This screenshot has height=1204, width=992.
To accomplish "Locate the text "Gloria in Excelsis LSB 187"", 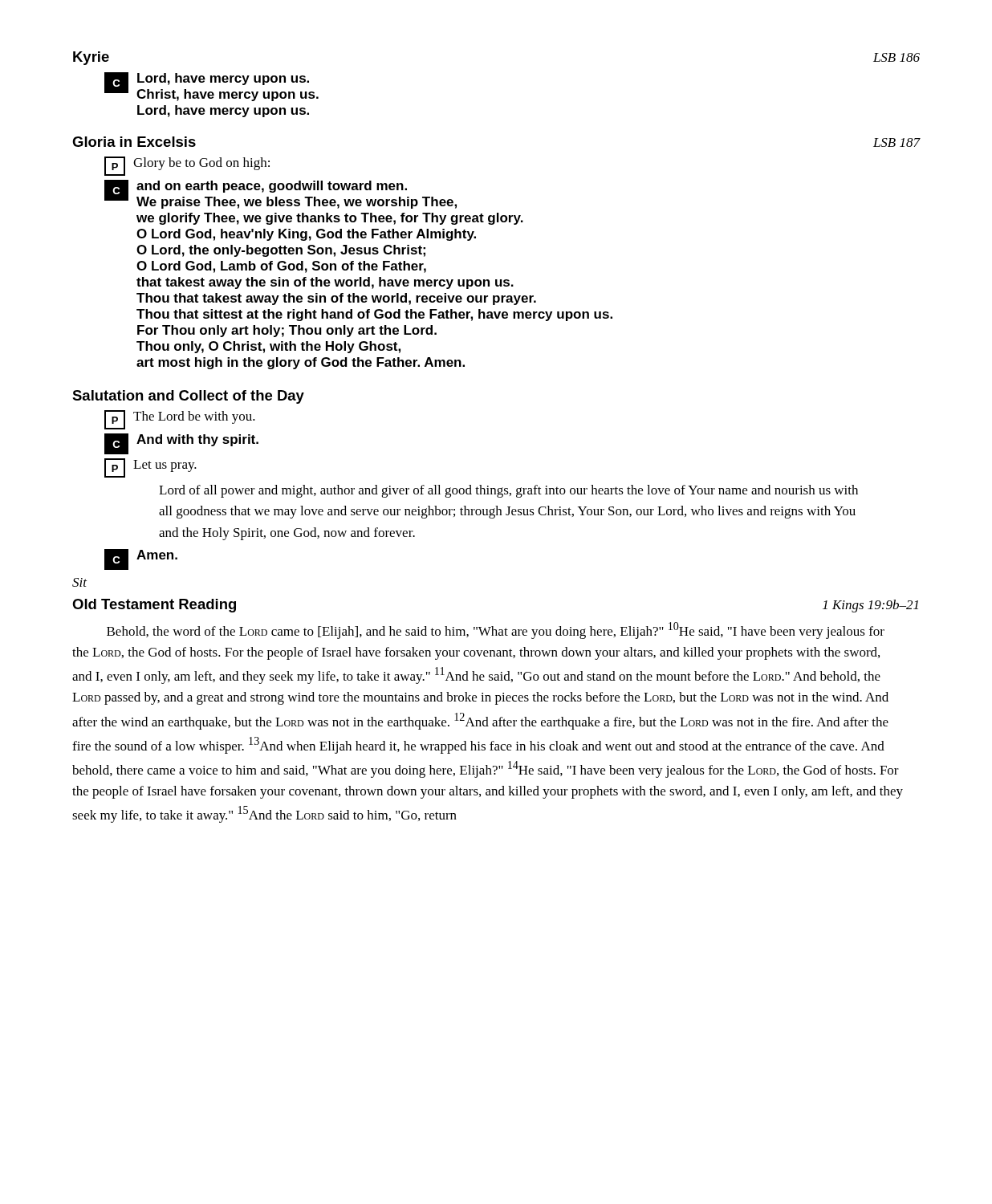I will pyautogui.click(x=127, y=141).
